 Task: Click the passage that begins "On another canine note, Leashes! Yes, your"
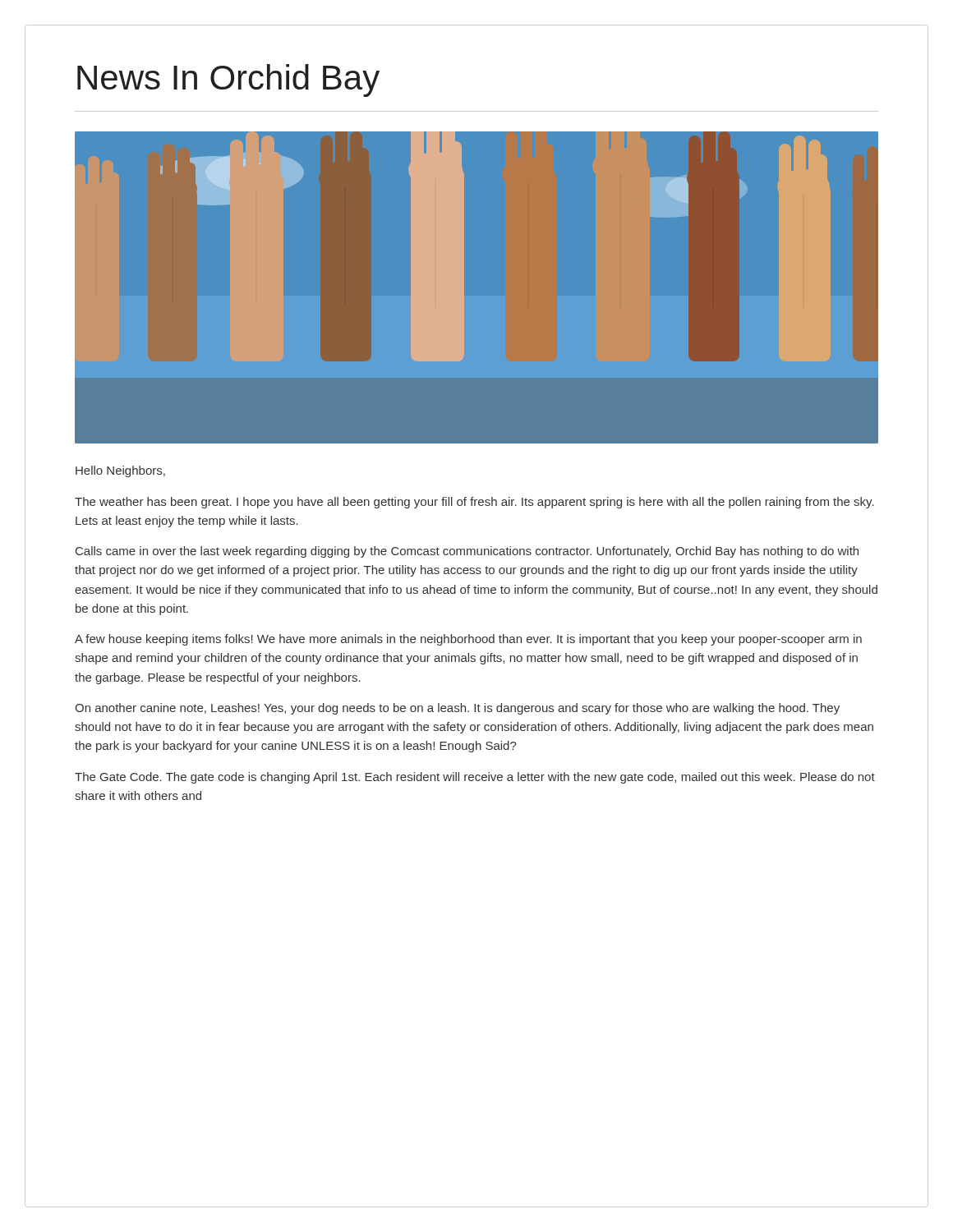tap(474, 726)
